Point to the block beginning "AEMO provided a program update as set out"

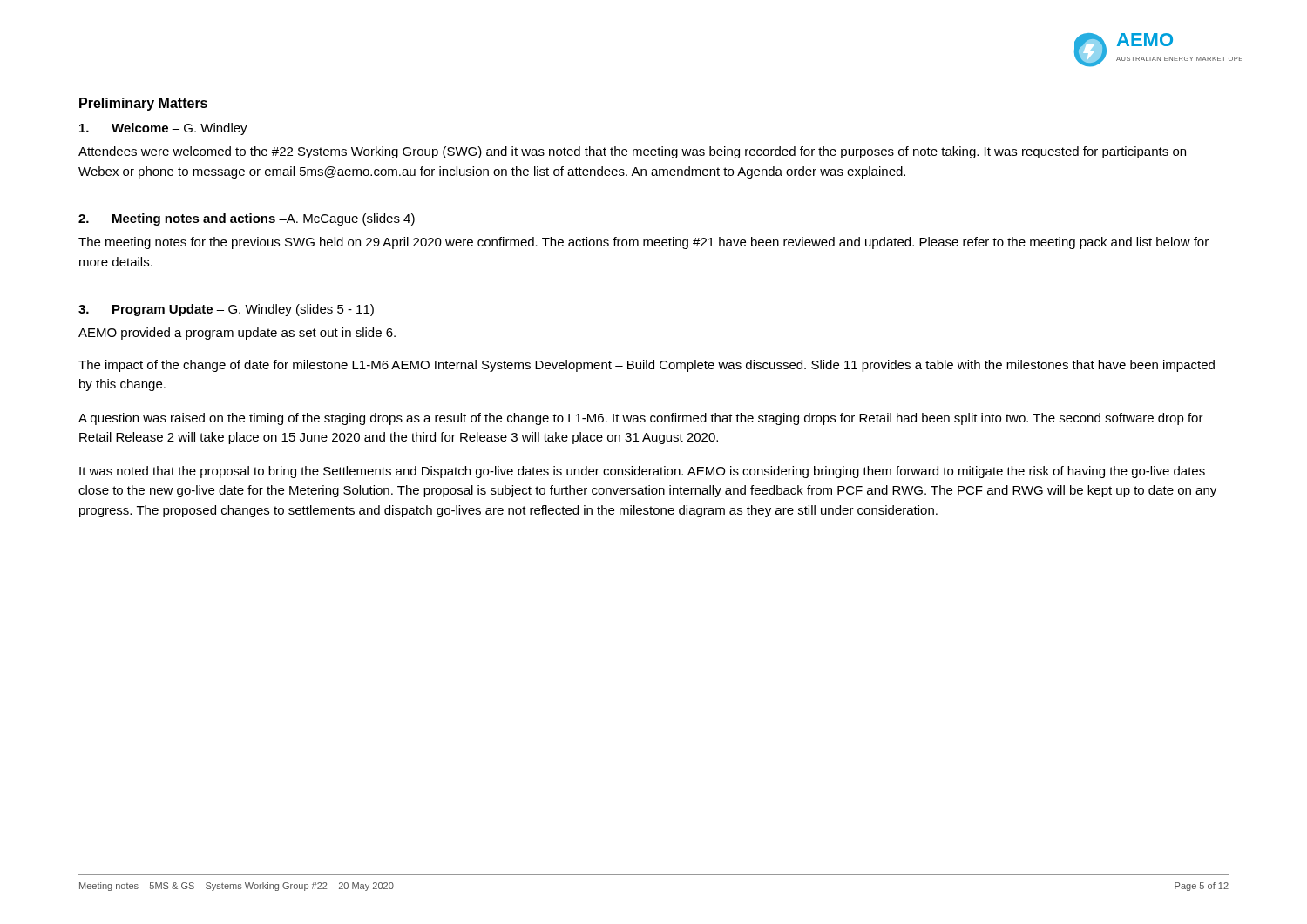coord(238,332)
